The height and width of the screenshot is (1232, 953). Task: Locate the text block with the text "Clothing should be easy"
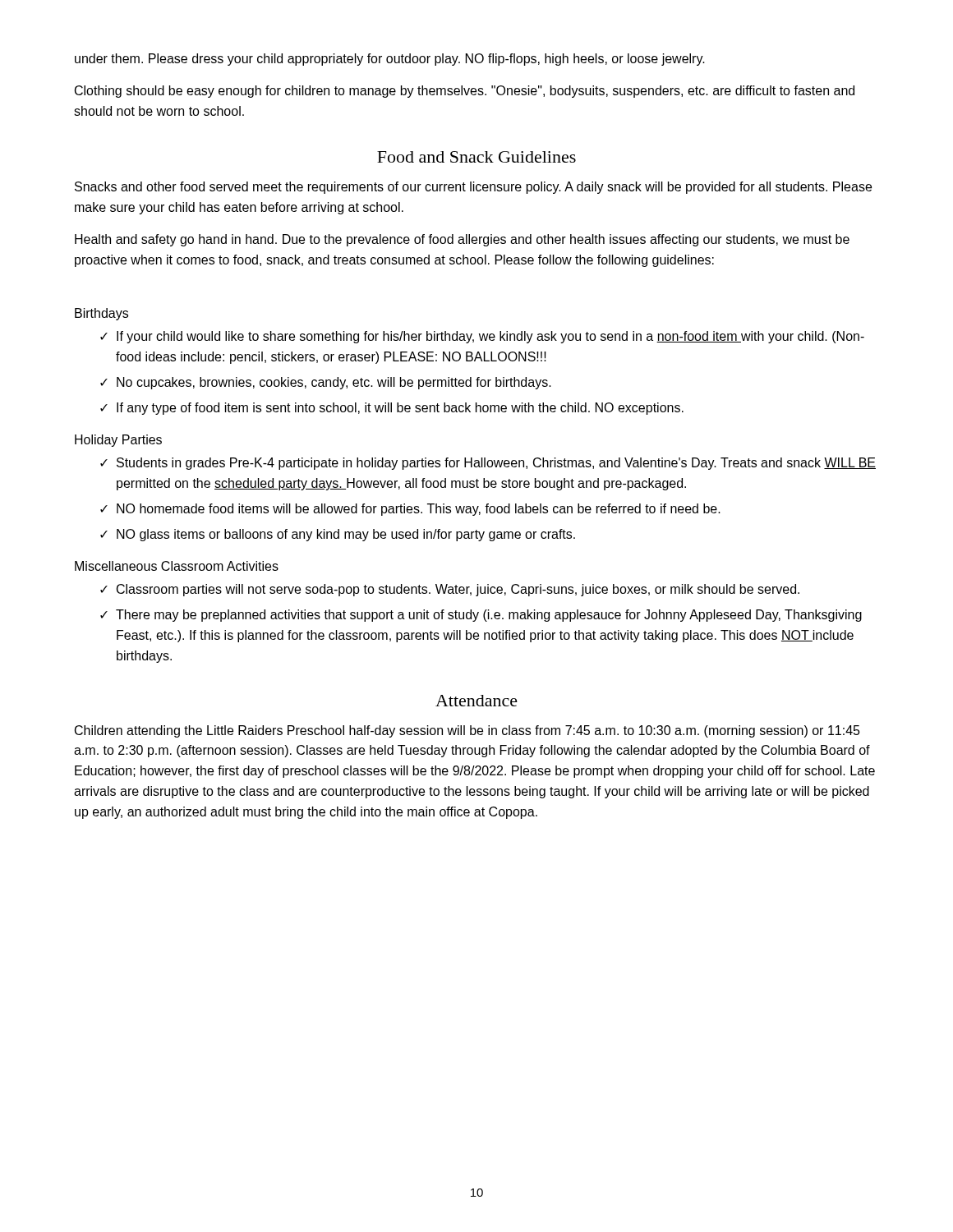(x=465, y=101)
